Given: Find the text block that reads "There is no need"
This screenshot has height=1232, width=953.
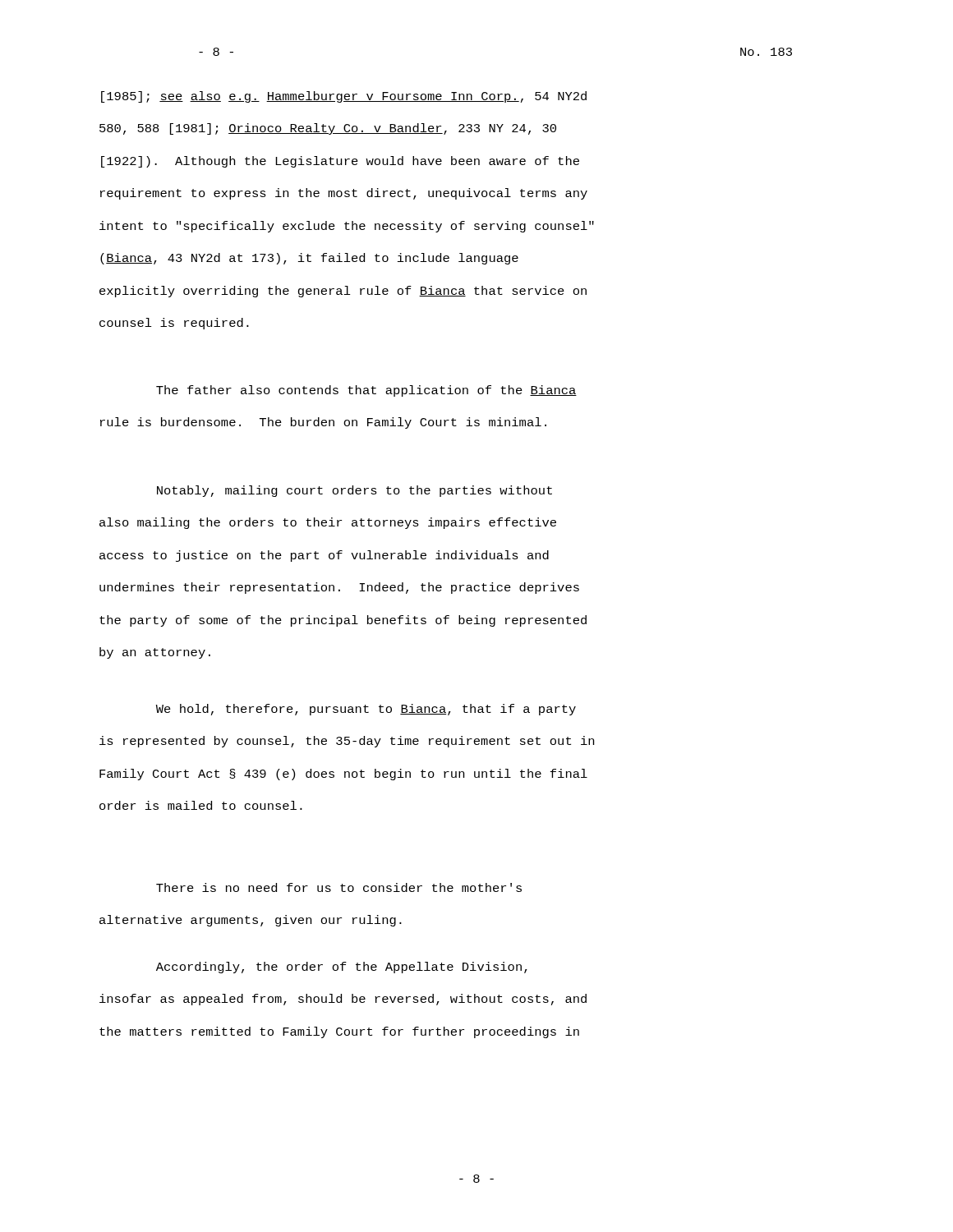Looking at the screenshot, I should coord(339,887).
